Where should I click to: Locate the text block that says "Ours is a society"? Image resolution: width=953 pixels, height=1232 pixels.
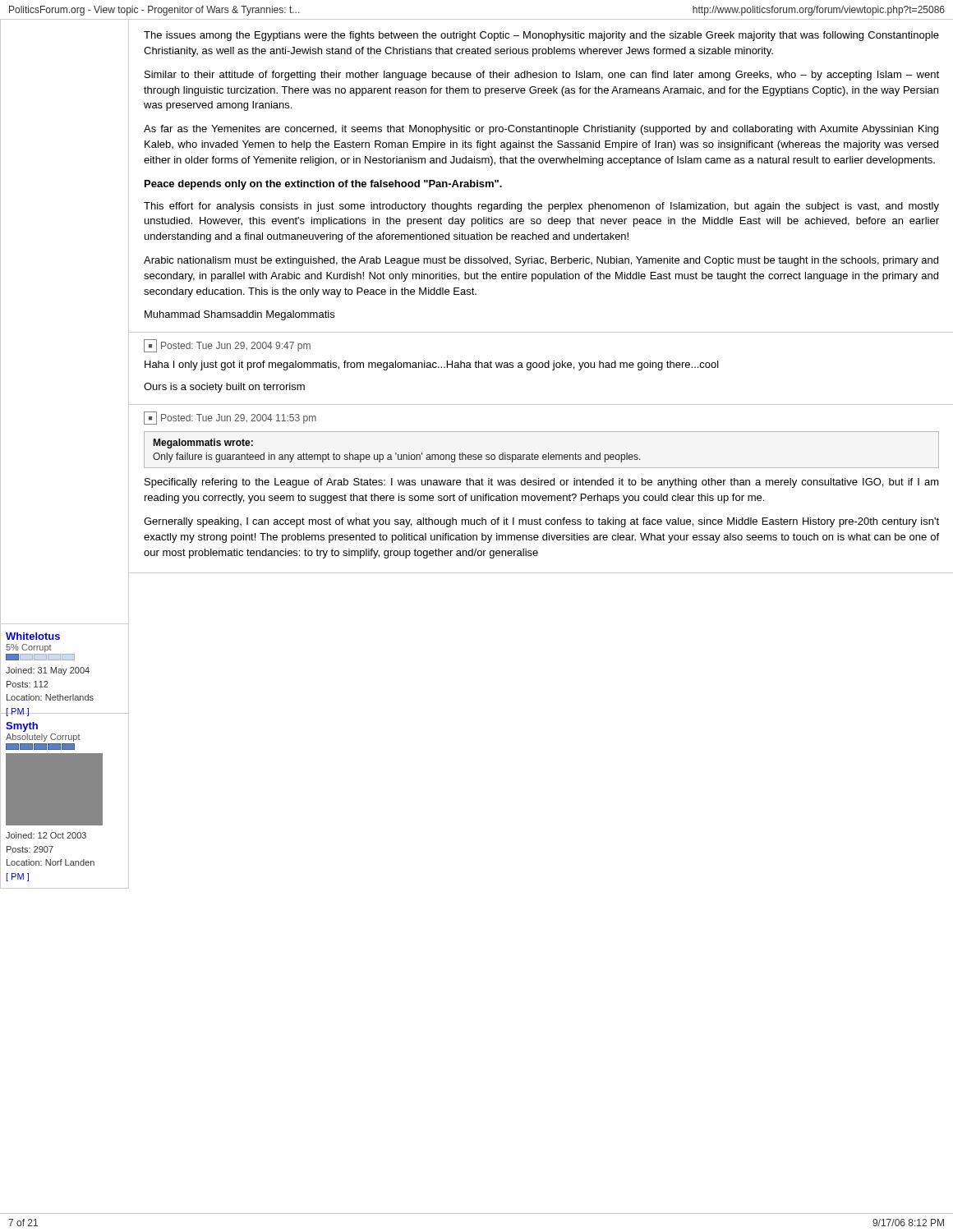pyautogui.click(x=225, y=386)
